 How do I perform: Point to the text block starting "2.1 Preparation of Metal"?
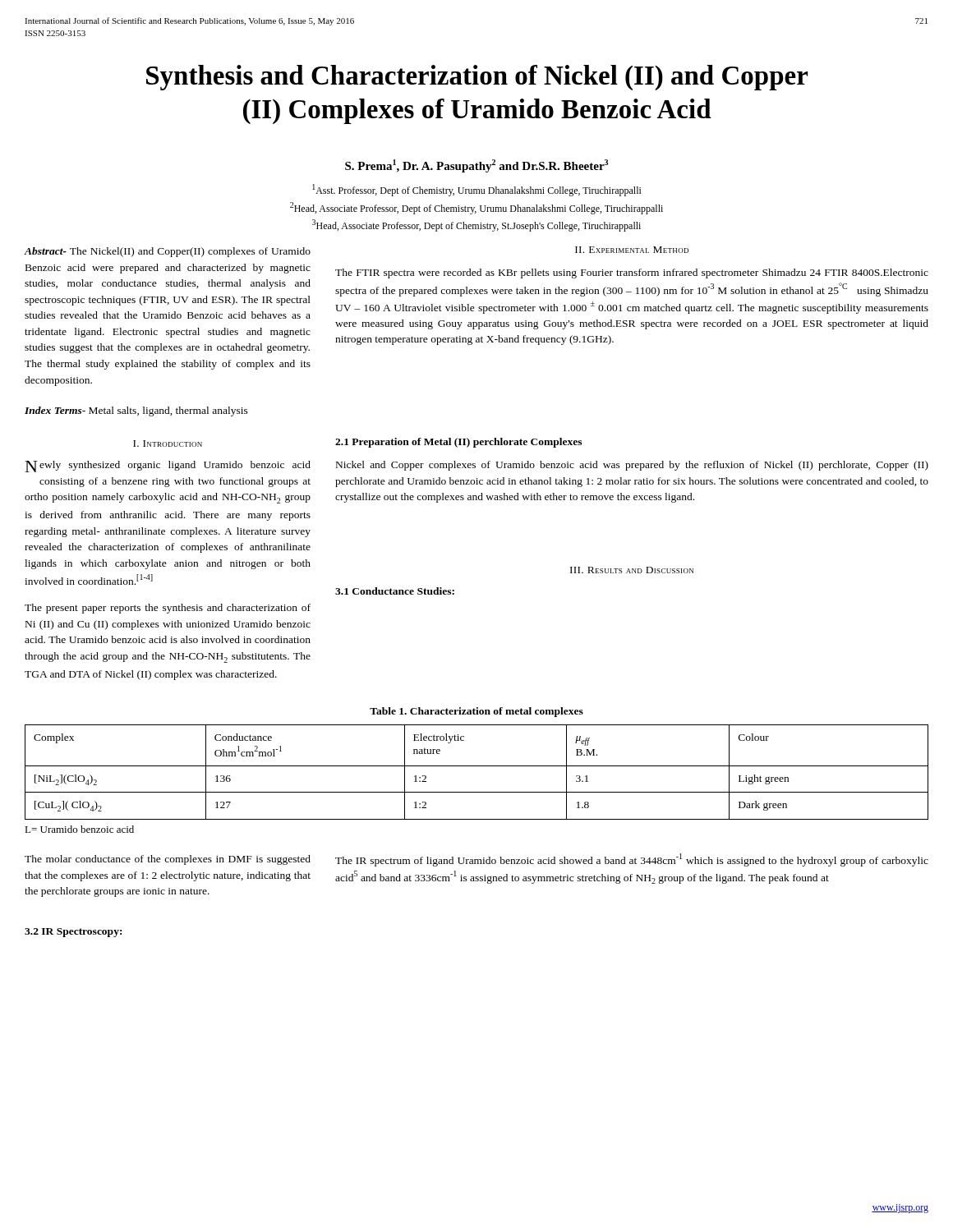(x=459, y=441)
